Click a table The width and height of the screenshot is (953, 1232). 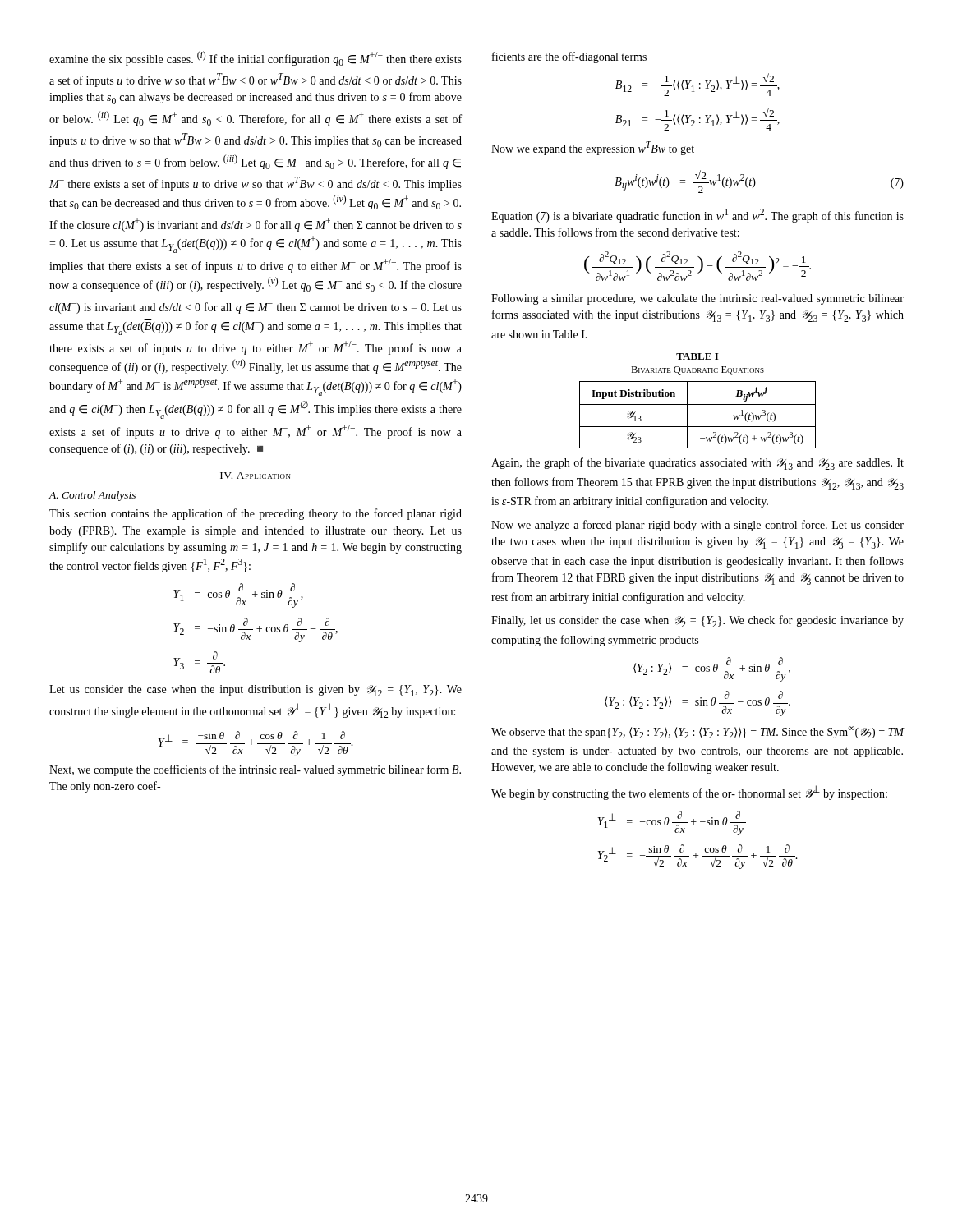click(698, 415)
